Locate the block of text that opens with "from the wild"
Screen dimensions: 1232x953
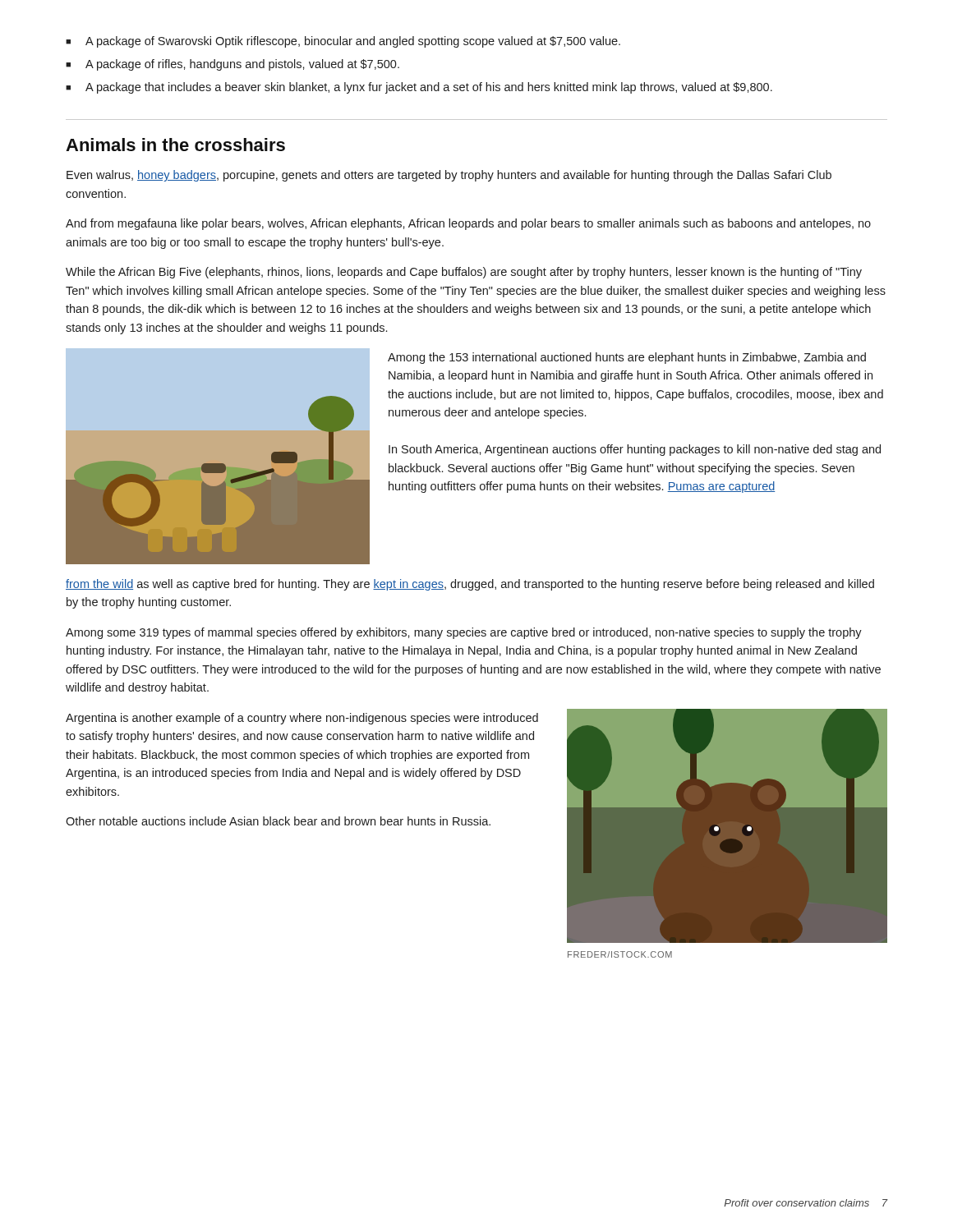pyautogui.click(x=470, y=593)
